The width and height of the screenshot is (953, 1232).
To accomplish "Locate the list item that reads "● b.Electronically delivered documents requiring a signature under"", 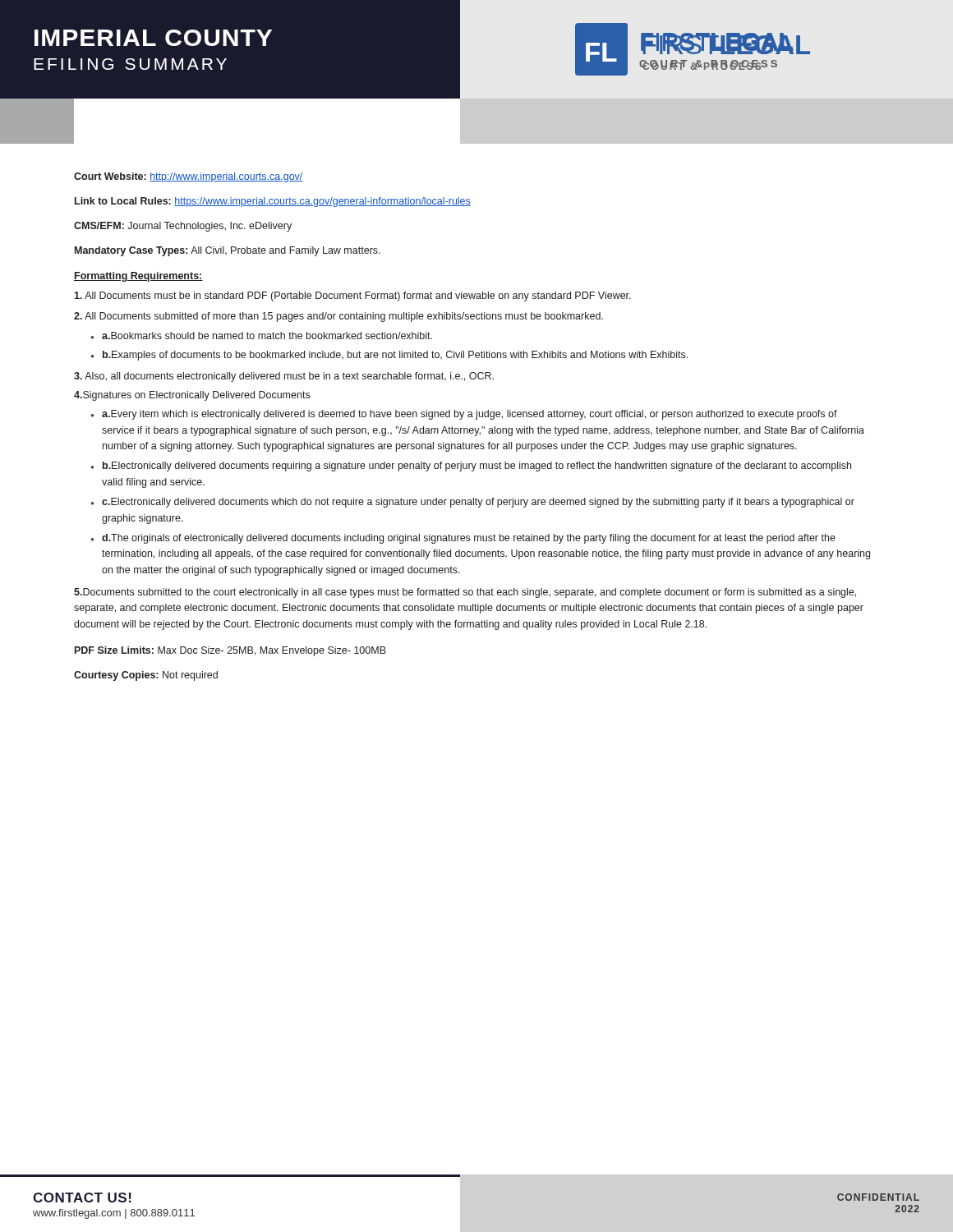I will click(x=481, y=475).
